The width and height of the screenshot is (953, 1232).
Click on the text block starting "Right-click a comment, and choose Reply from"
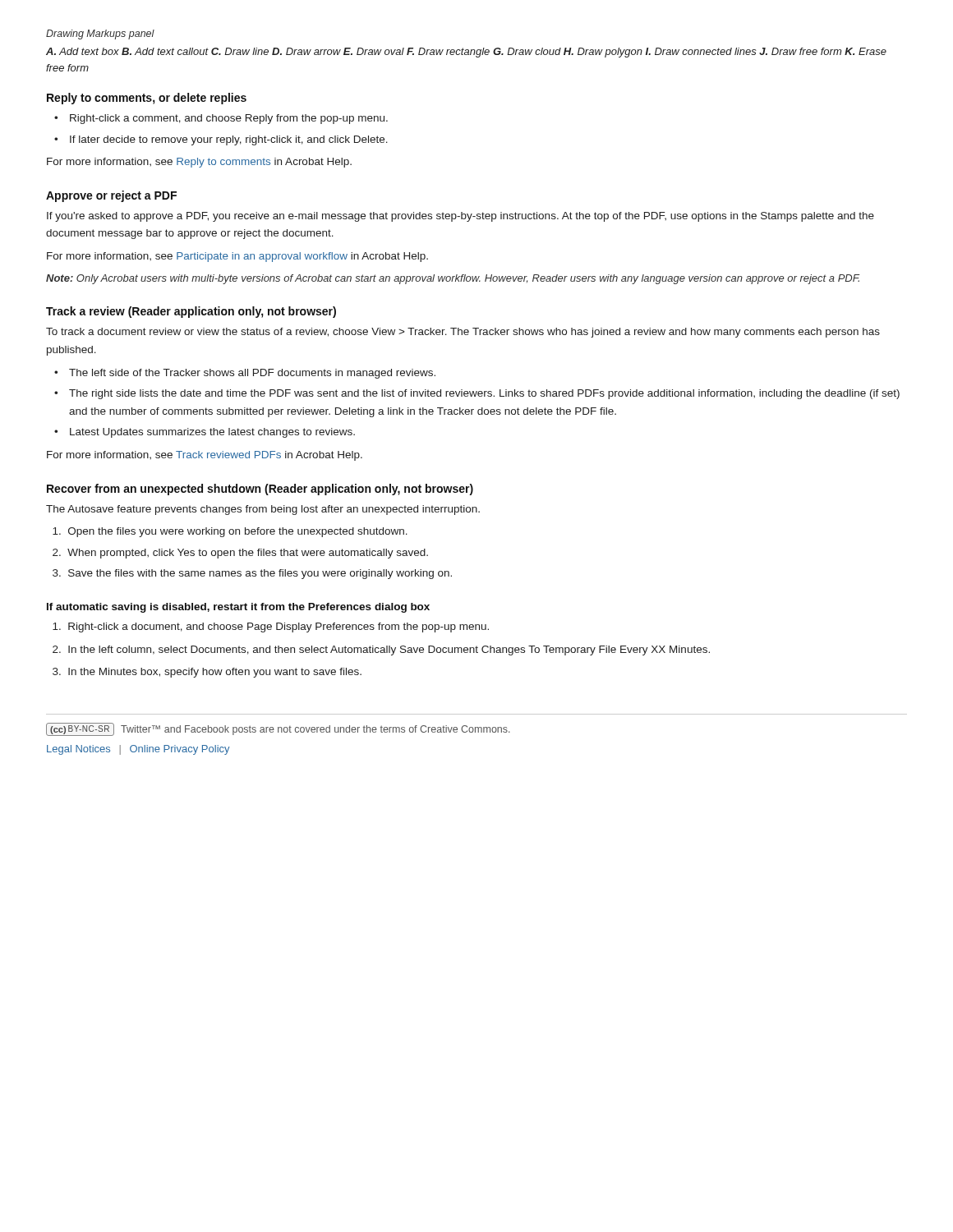coord(229,118)
